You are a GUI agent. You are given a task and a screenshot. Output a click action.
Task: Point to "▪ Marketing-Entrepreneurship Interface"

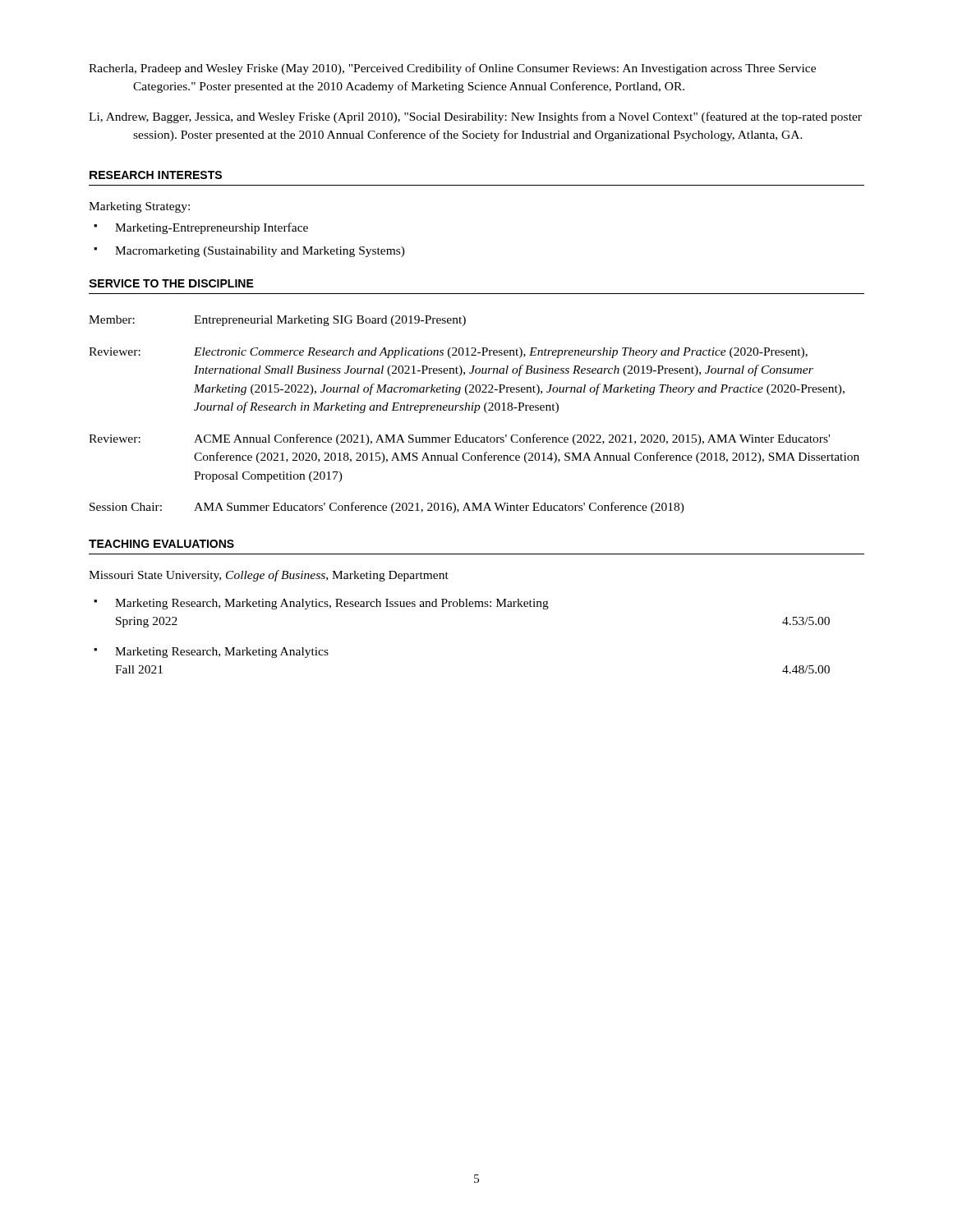click(x=201, y=227)
